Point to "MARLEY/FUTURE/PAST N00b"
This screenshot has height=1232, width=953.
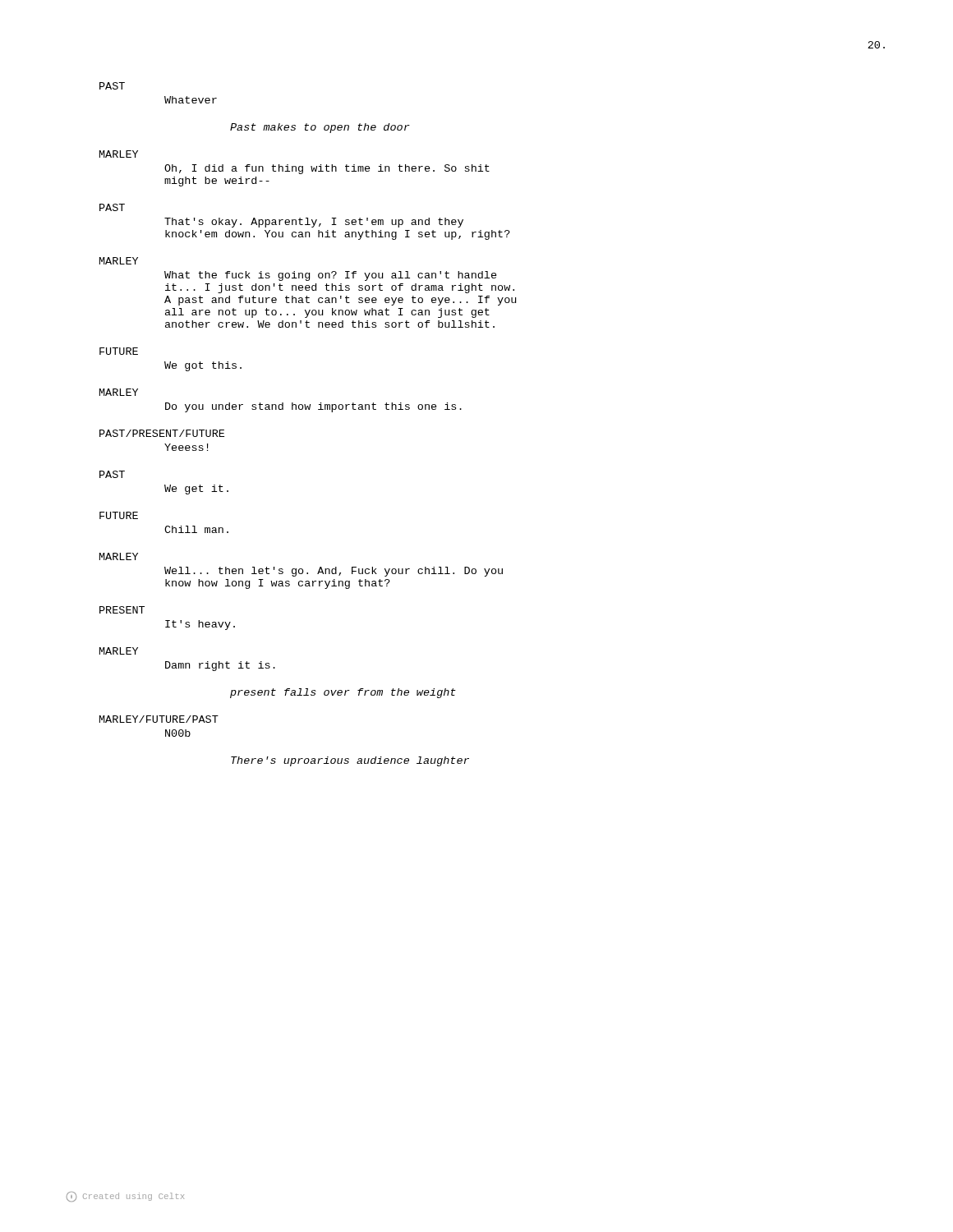(x=159, y=719)
